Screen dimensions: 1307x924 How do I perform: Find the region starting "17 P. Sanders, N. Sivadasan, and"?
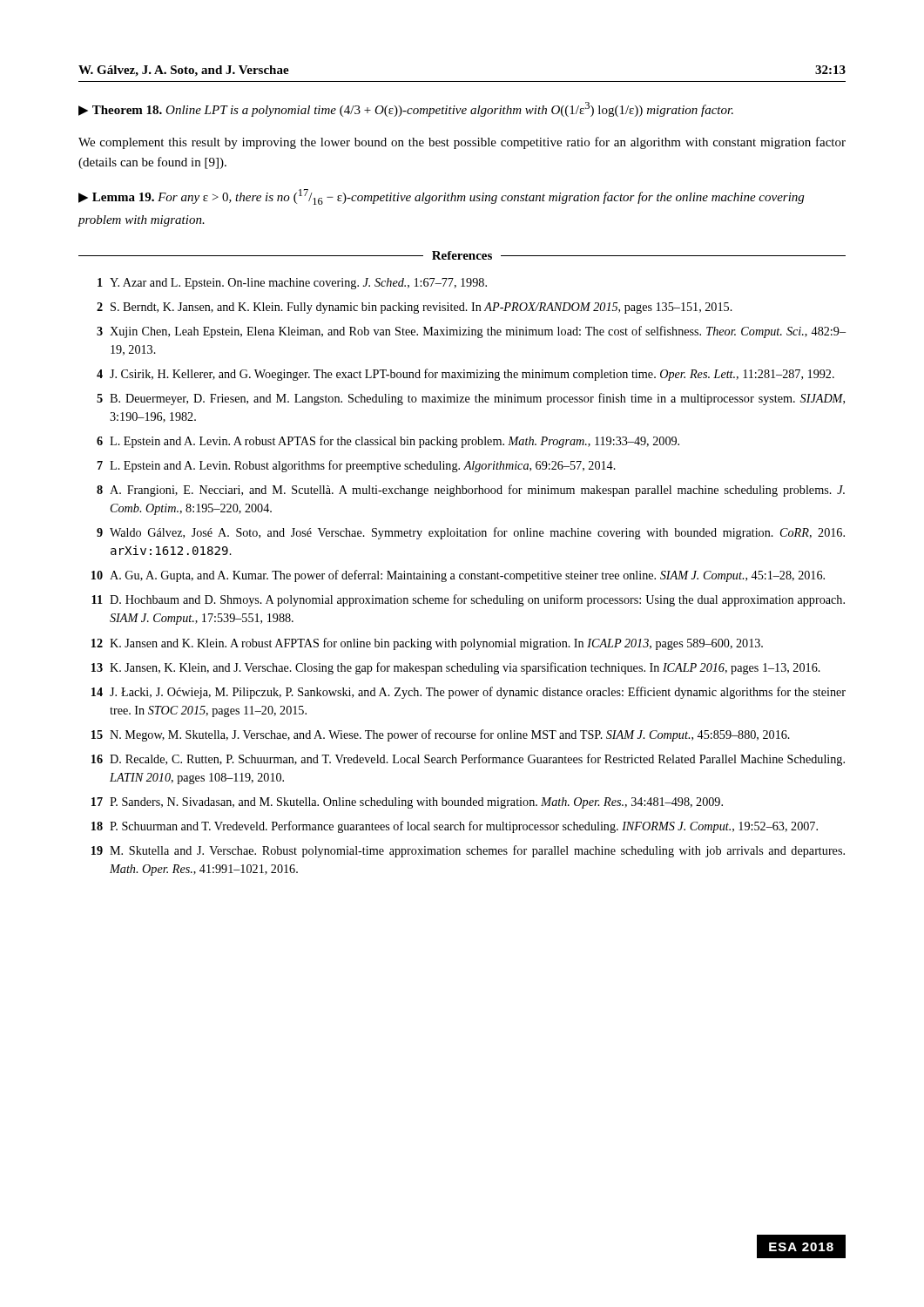[462, 802]
